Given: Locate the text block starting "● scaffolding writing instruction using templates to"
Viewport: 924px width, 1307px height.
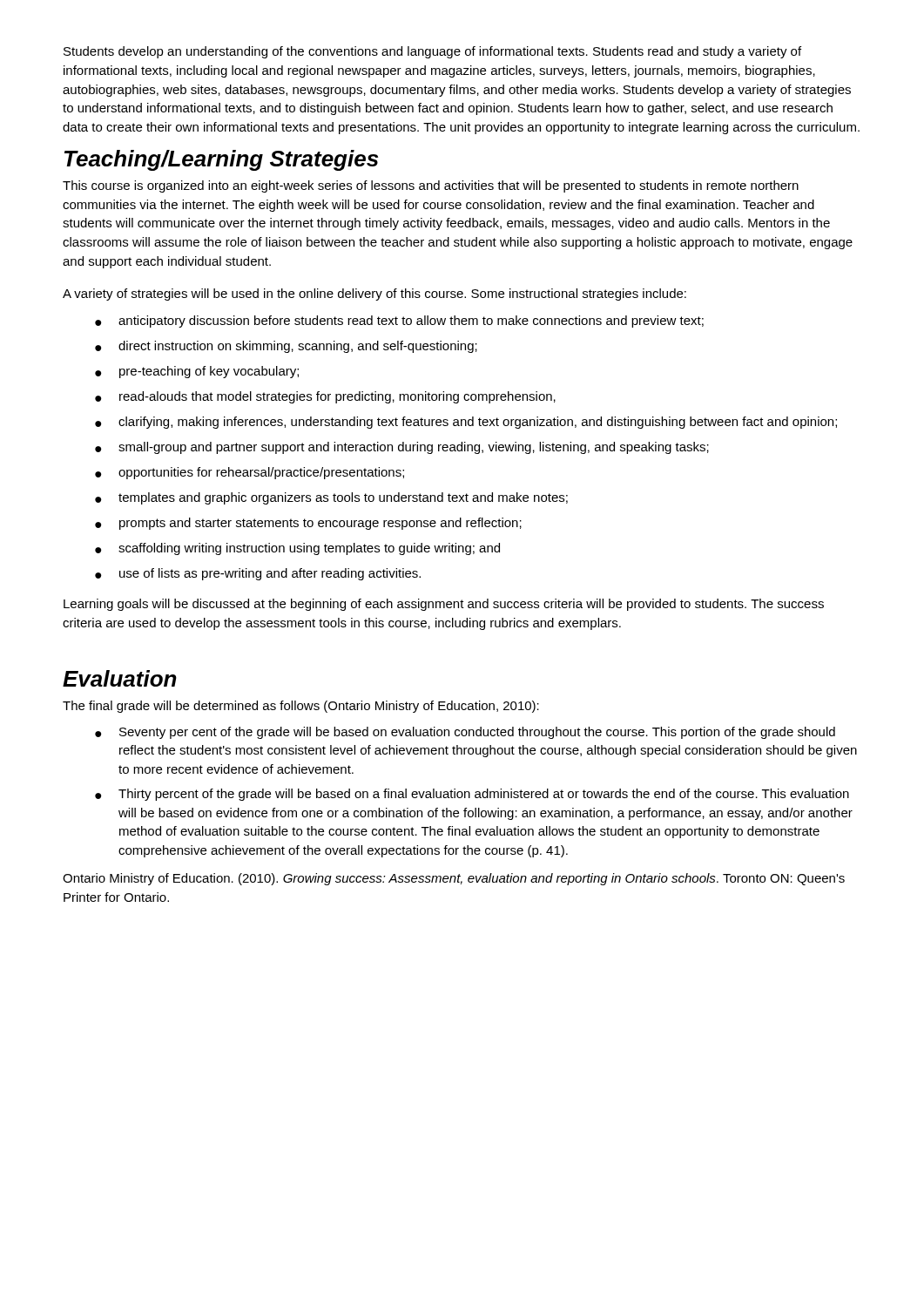Looking at the screenshot, I should click(478, 550).
